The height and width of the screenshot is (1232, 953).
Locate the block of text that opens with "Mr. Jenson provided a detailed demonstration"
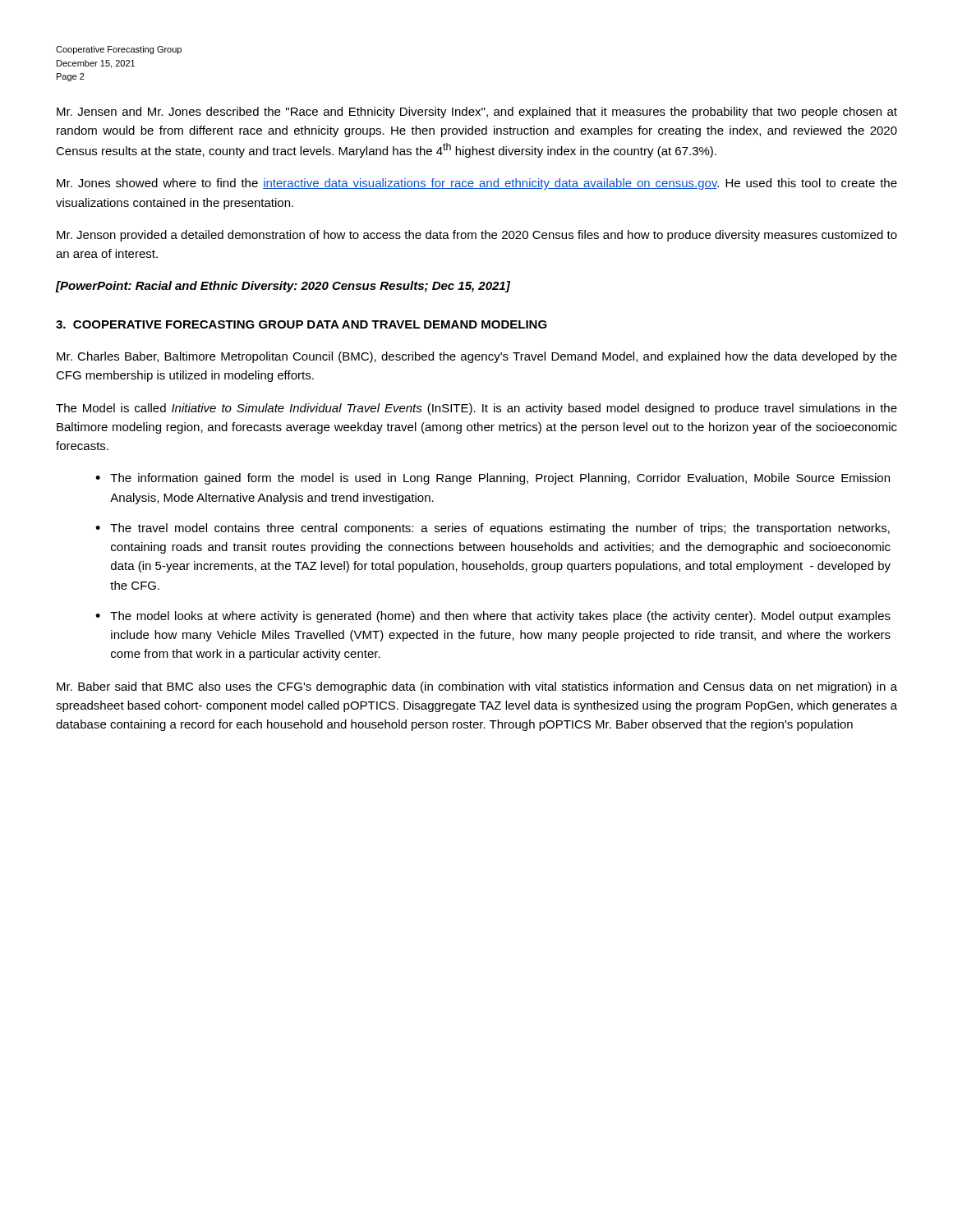pyautogui.click(x=476, y=244)
